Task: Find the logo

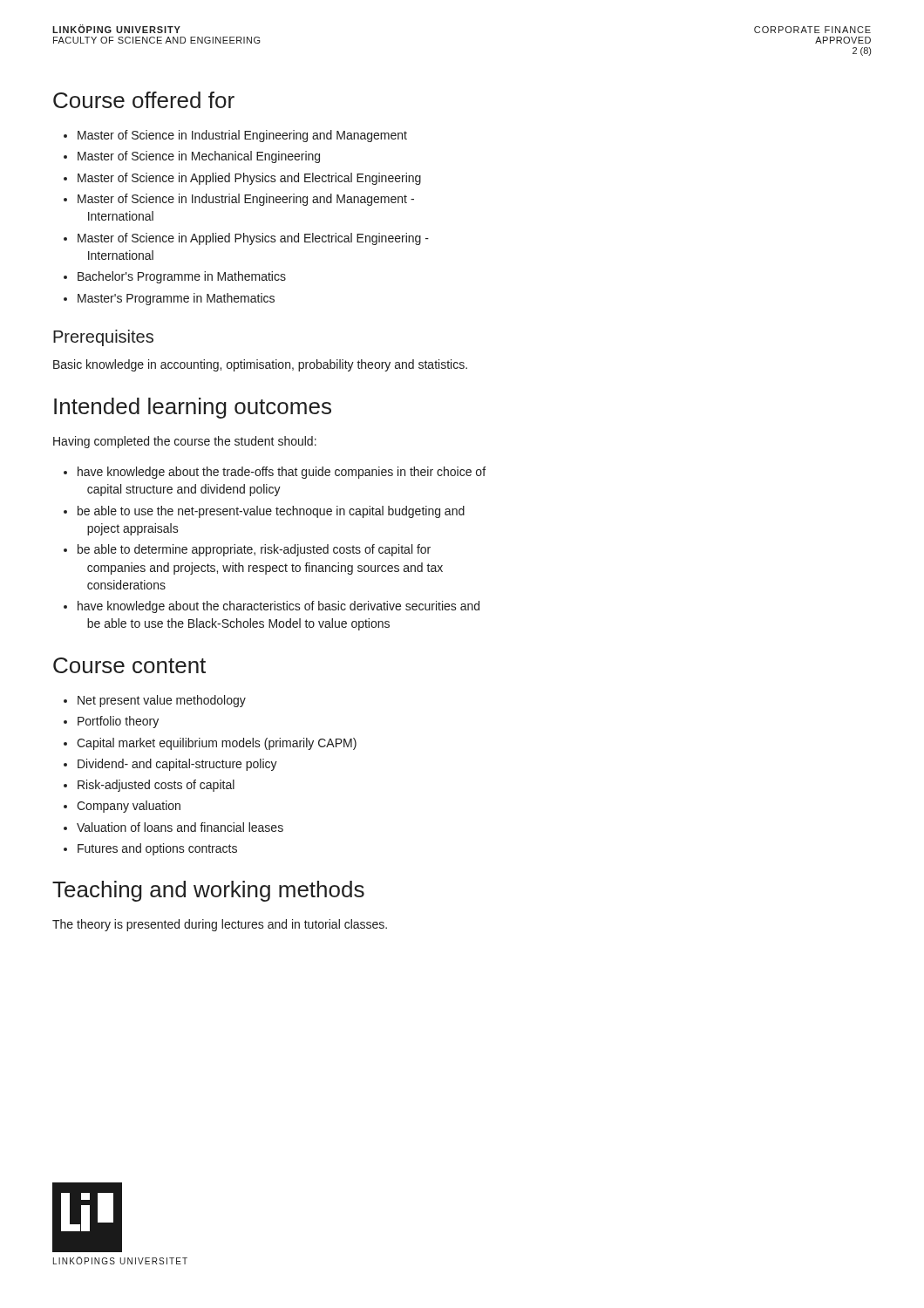Action: pyautogui.click(x=120, y=1224)
